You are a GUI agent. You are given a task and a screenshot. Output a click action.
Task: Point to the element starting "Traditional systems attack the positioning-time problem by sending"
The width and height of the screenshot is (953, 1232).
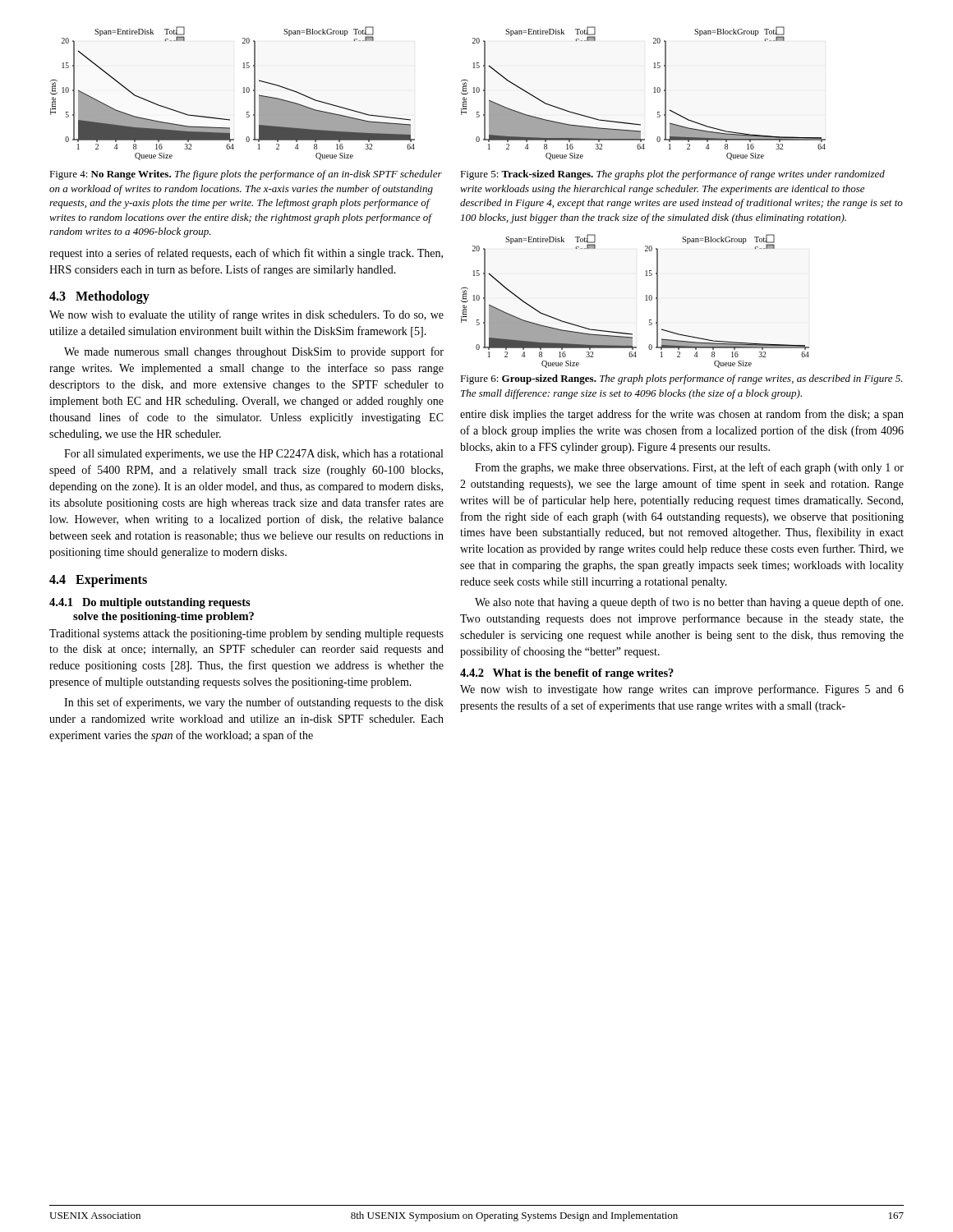246,685
